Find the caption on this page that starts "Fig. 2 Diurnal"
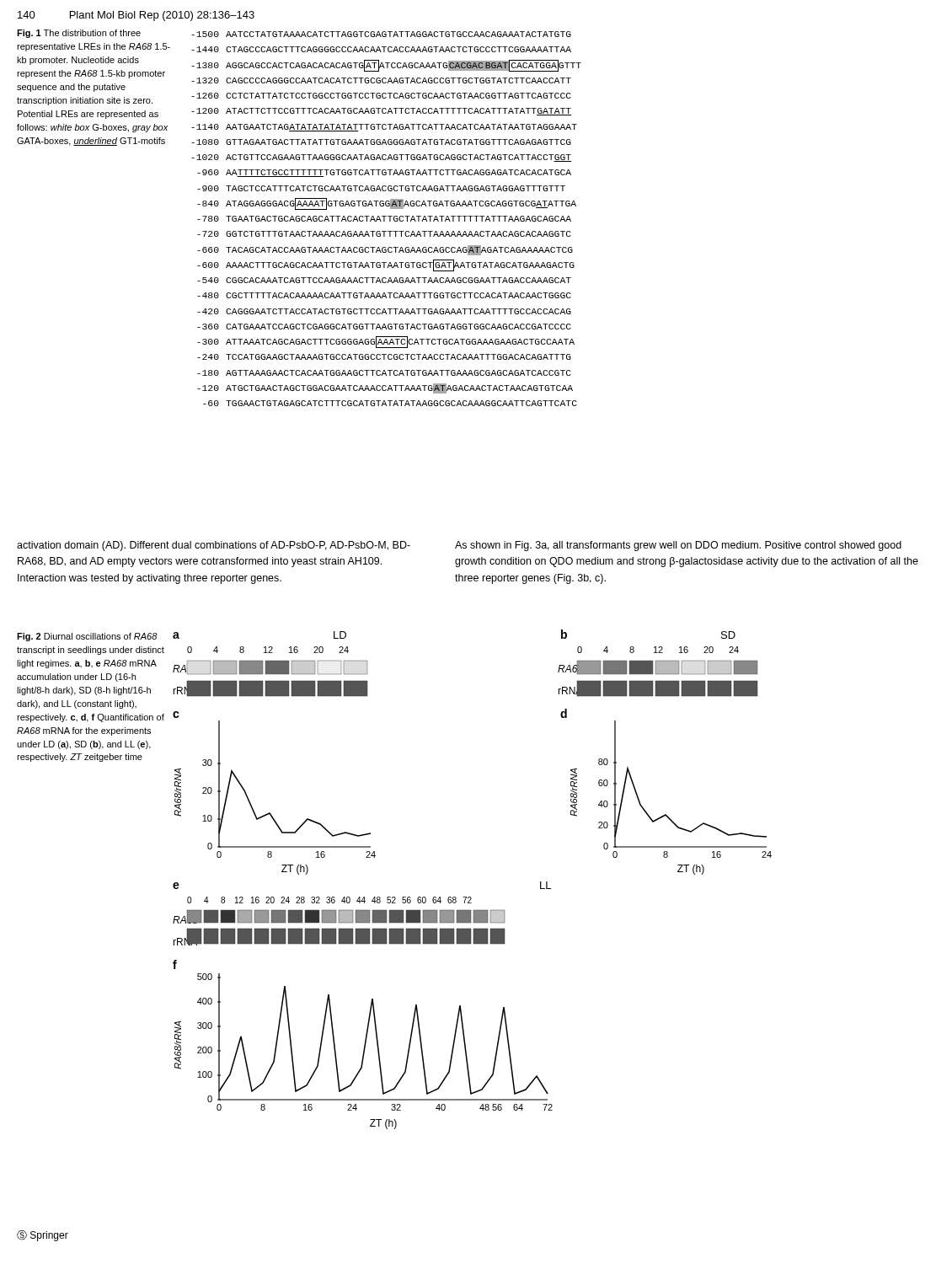This screenshot has width=952, height=1264. point(91,697)
